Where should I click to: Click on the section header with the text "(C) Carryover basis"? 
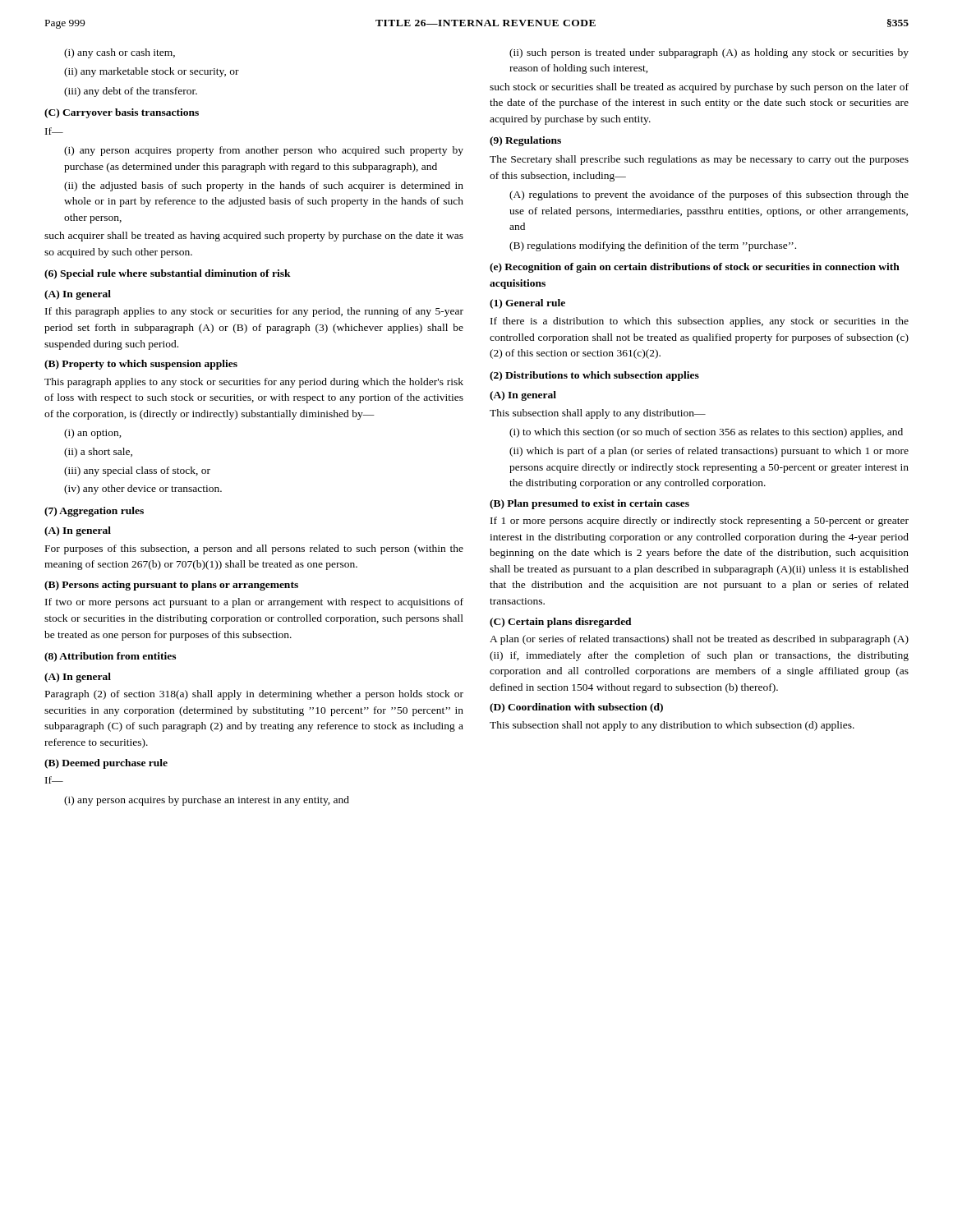[122, 112]
